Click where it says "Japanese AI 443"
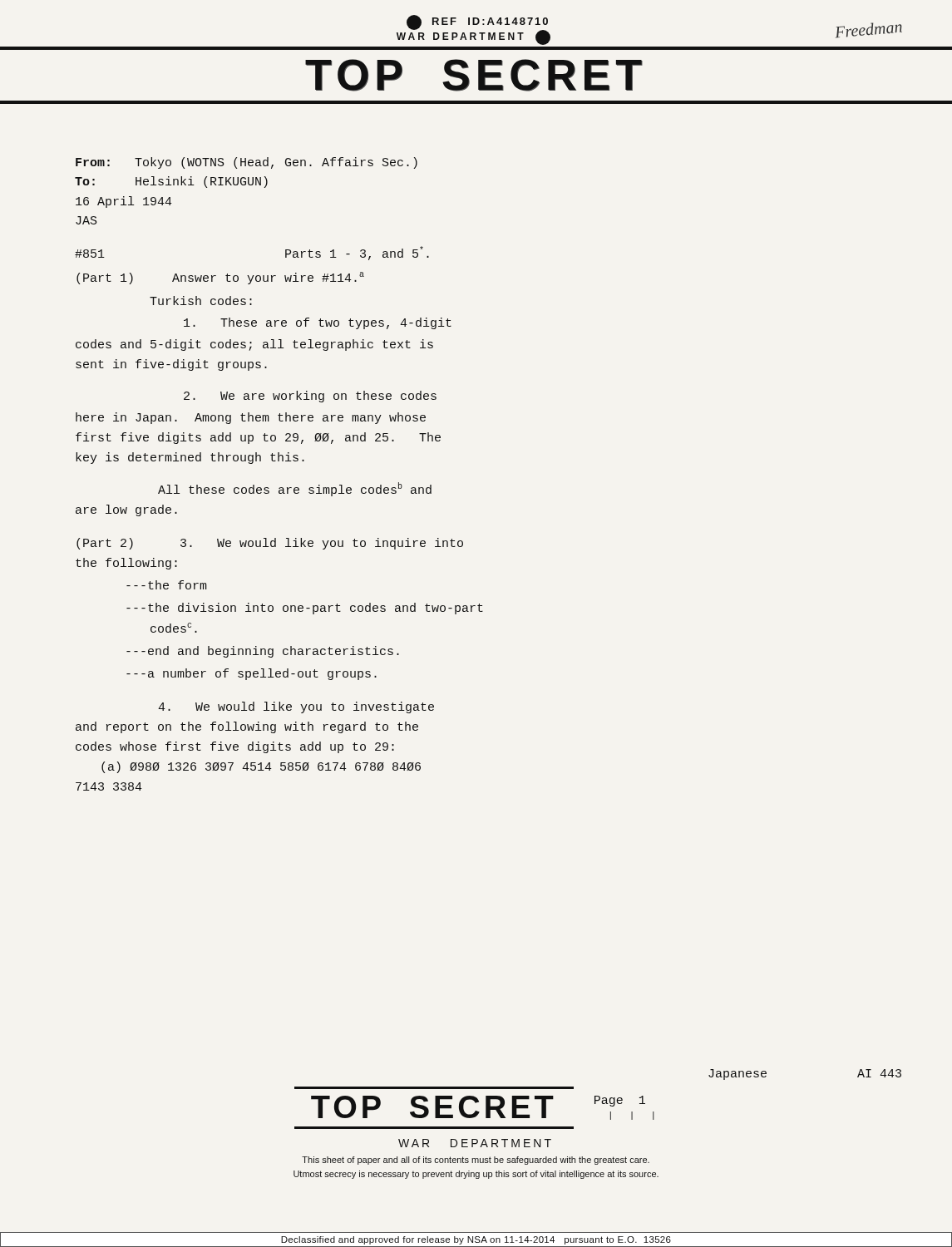The height and width of the screenshot is (1247, 952). 734,1074
